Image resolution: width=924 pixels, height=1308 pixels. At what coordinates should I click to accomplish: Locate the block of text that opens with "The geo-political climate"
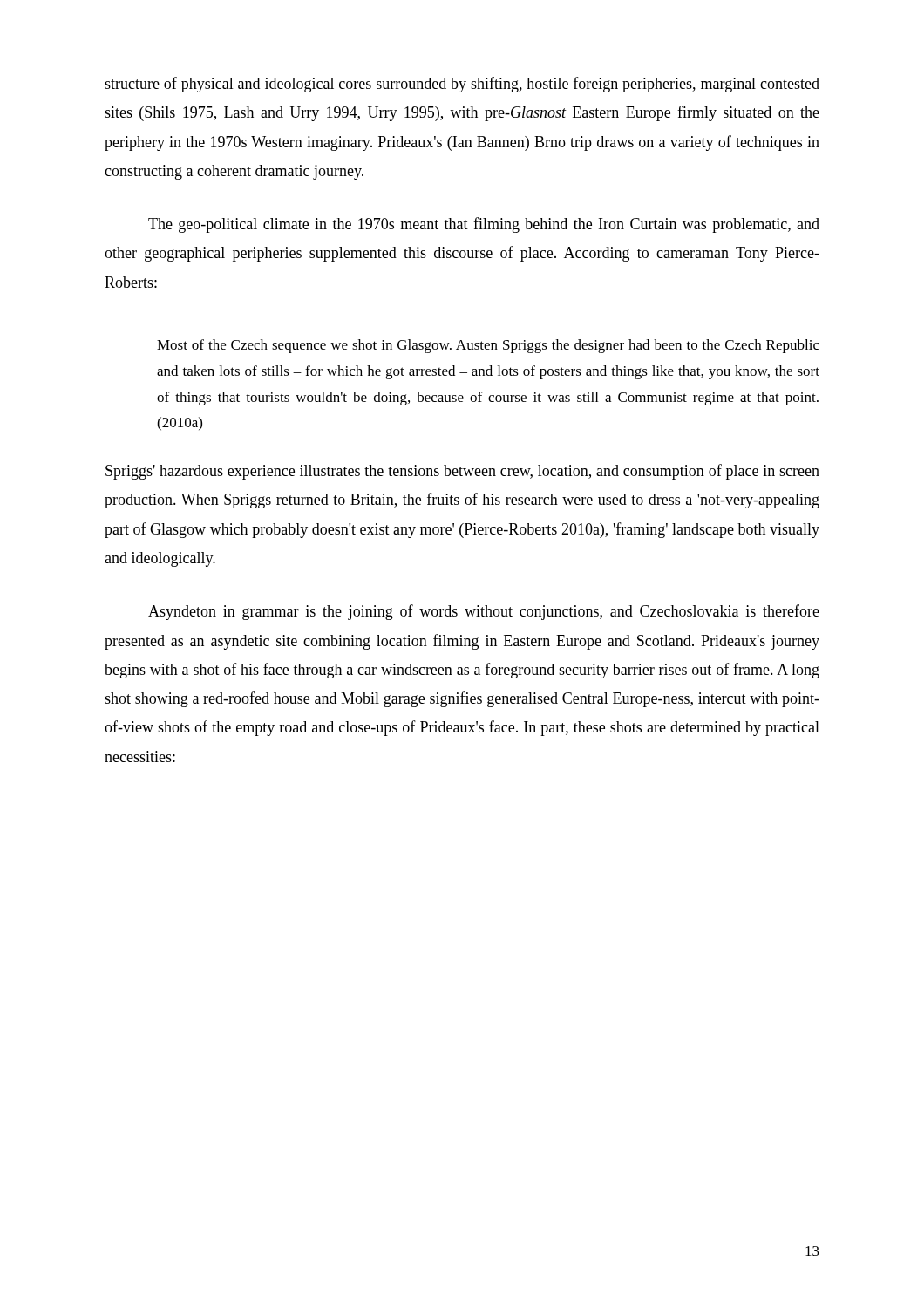(462, 253)
